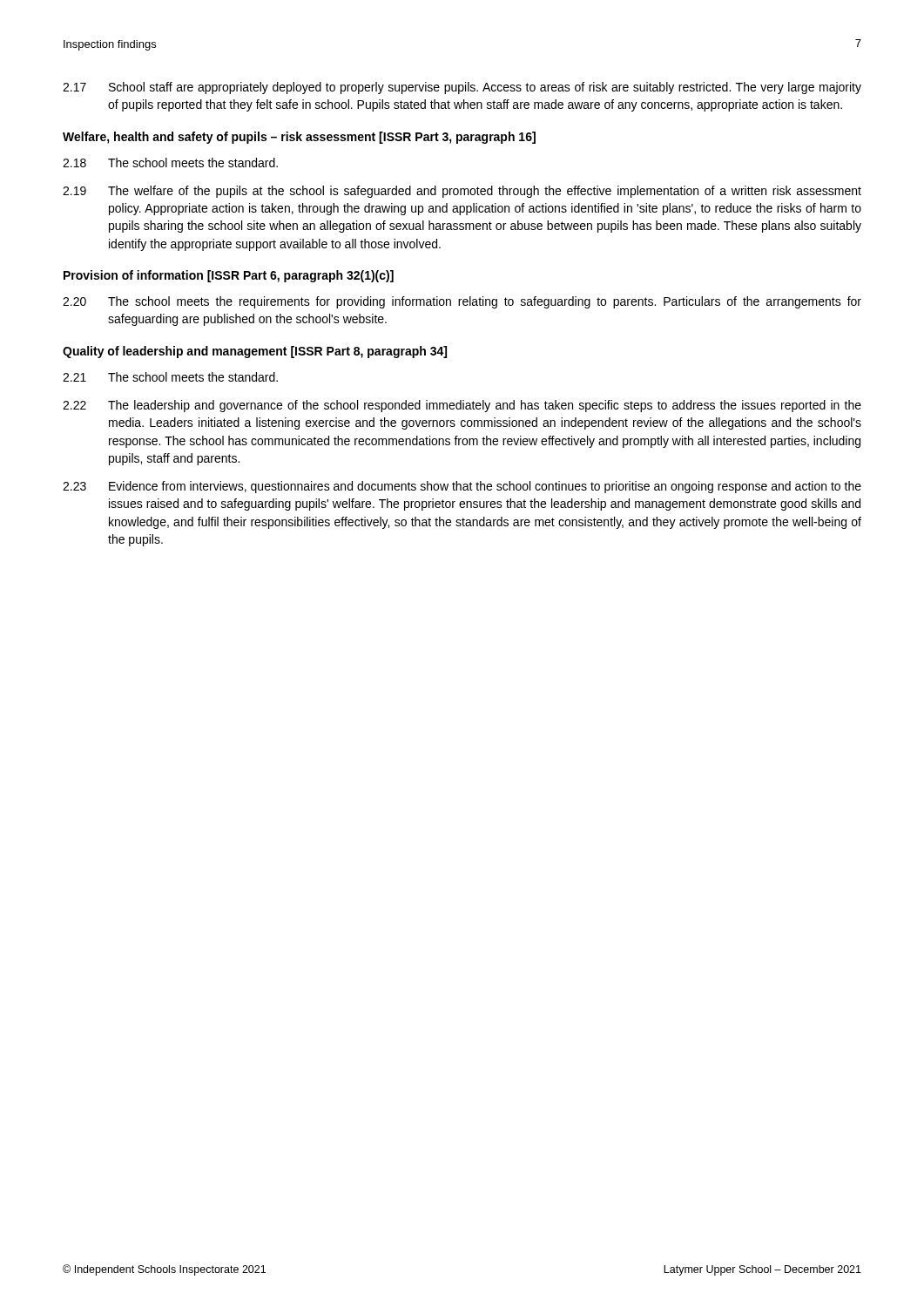Navigate to the passage starting "Provision of information [ISSR Part 6,"
The image size is (924, 1307).
pos(228,275)
